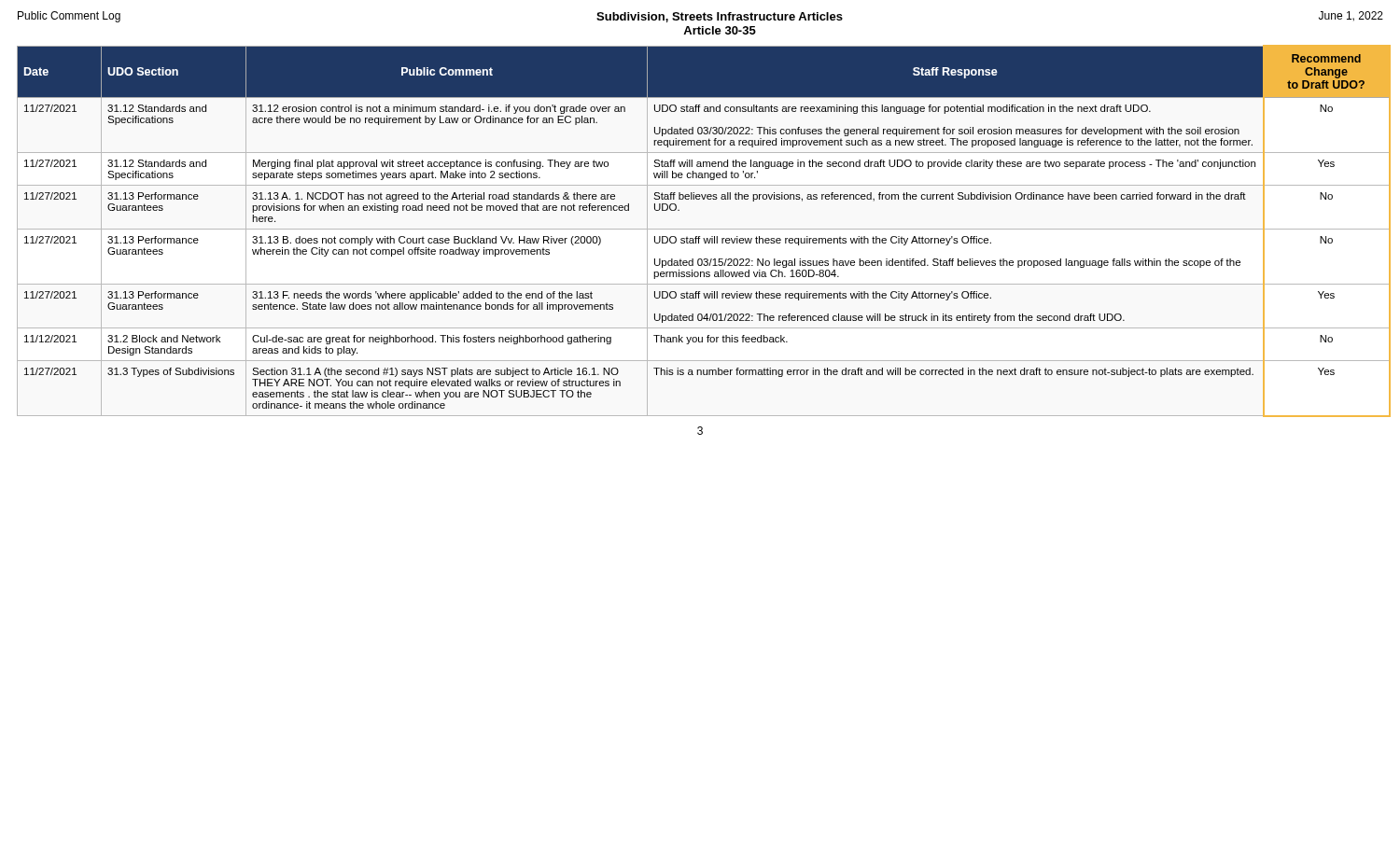Select the table that reads "Section 31.1 A (the second"
Image resolution: width=1400 pixels, height=850 pixels.
click(x=700, y=231)
